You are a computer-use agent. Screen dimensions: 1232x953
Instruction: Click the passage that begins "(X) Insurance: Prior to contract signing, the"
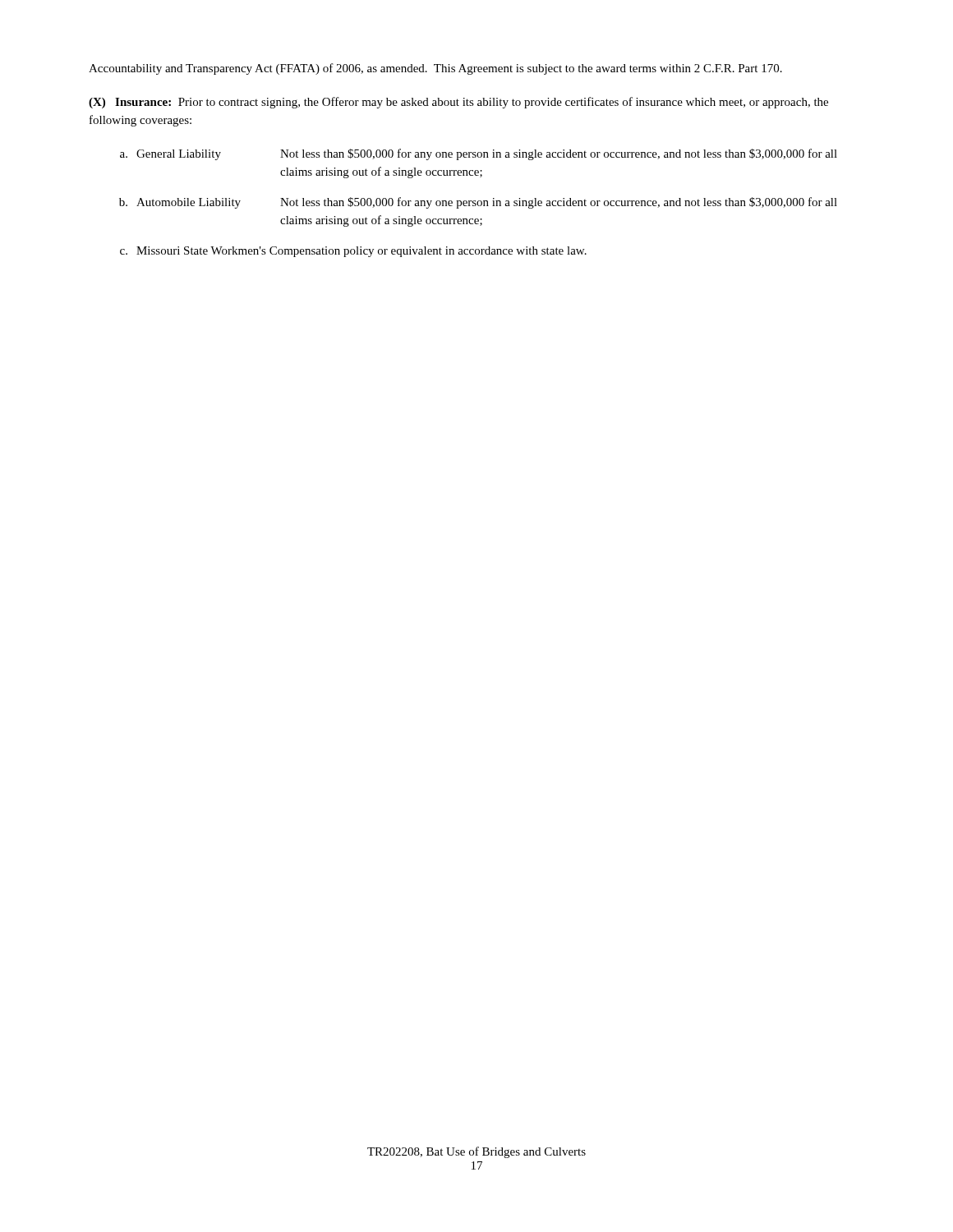[459, 111]
